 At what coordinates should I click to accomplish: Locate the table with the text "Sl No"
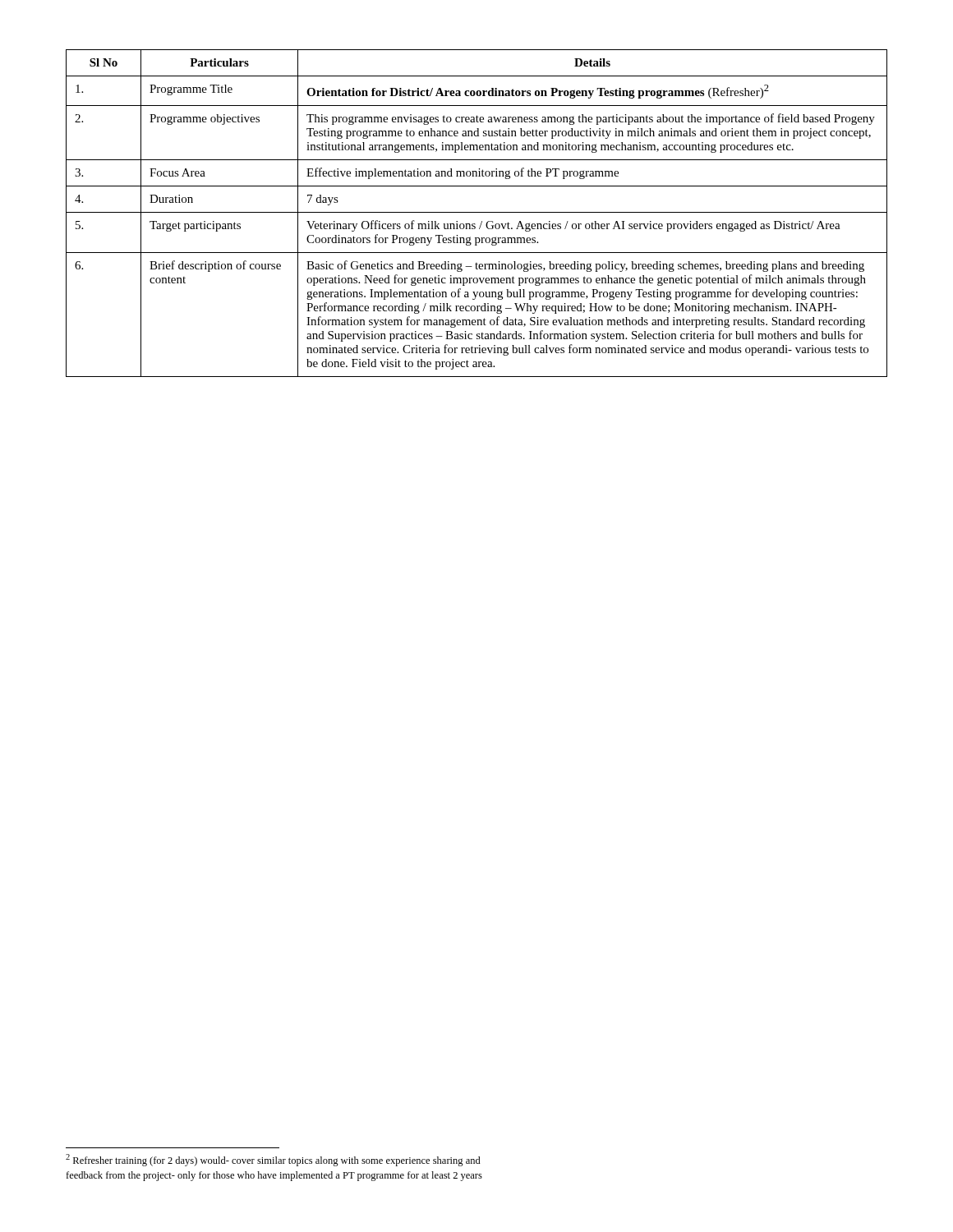(476, 213)
